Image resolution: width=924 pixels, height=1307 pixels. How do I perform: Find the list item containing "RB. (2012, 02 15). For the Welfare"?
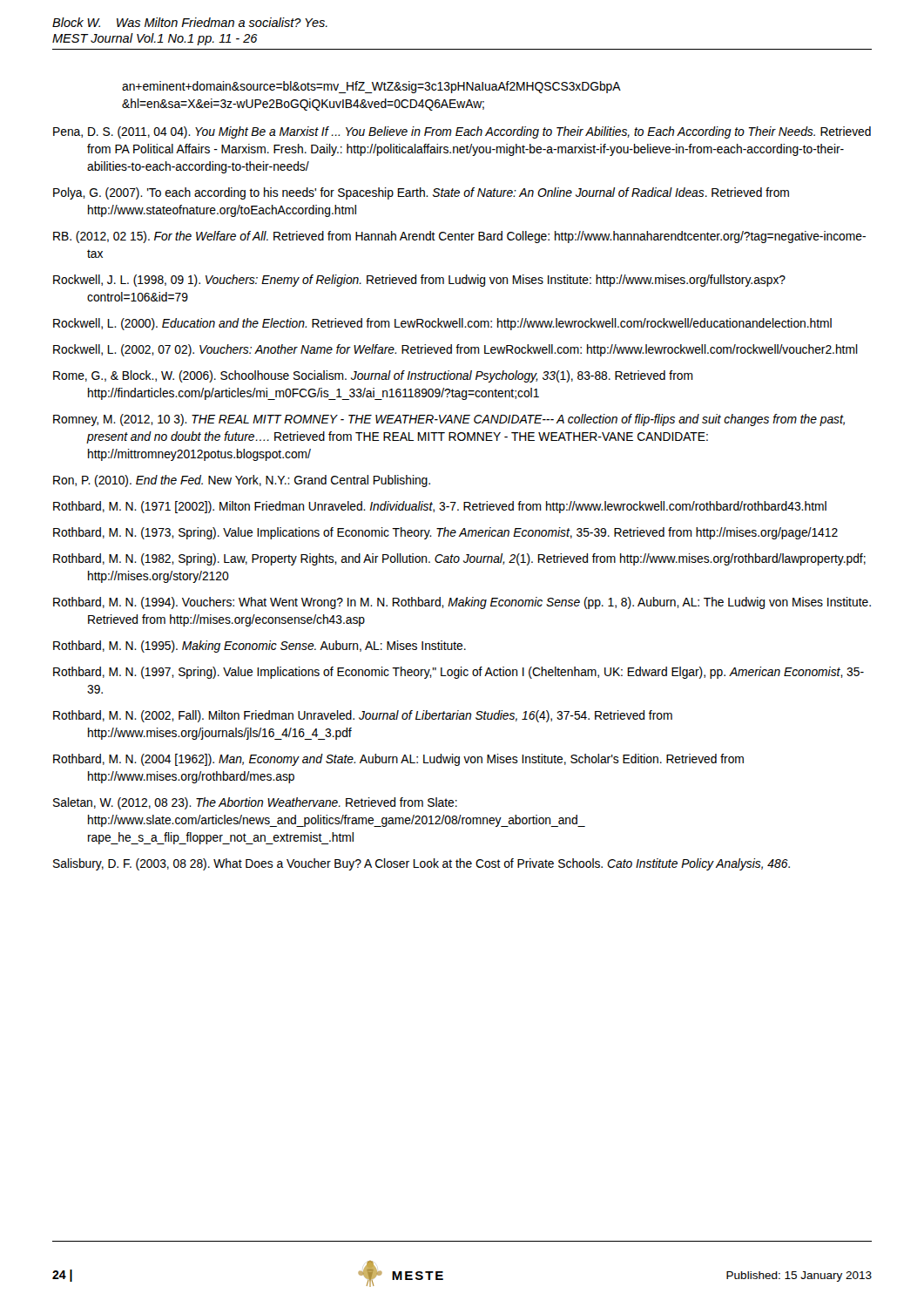(459, 245)
